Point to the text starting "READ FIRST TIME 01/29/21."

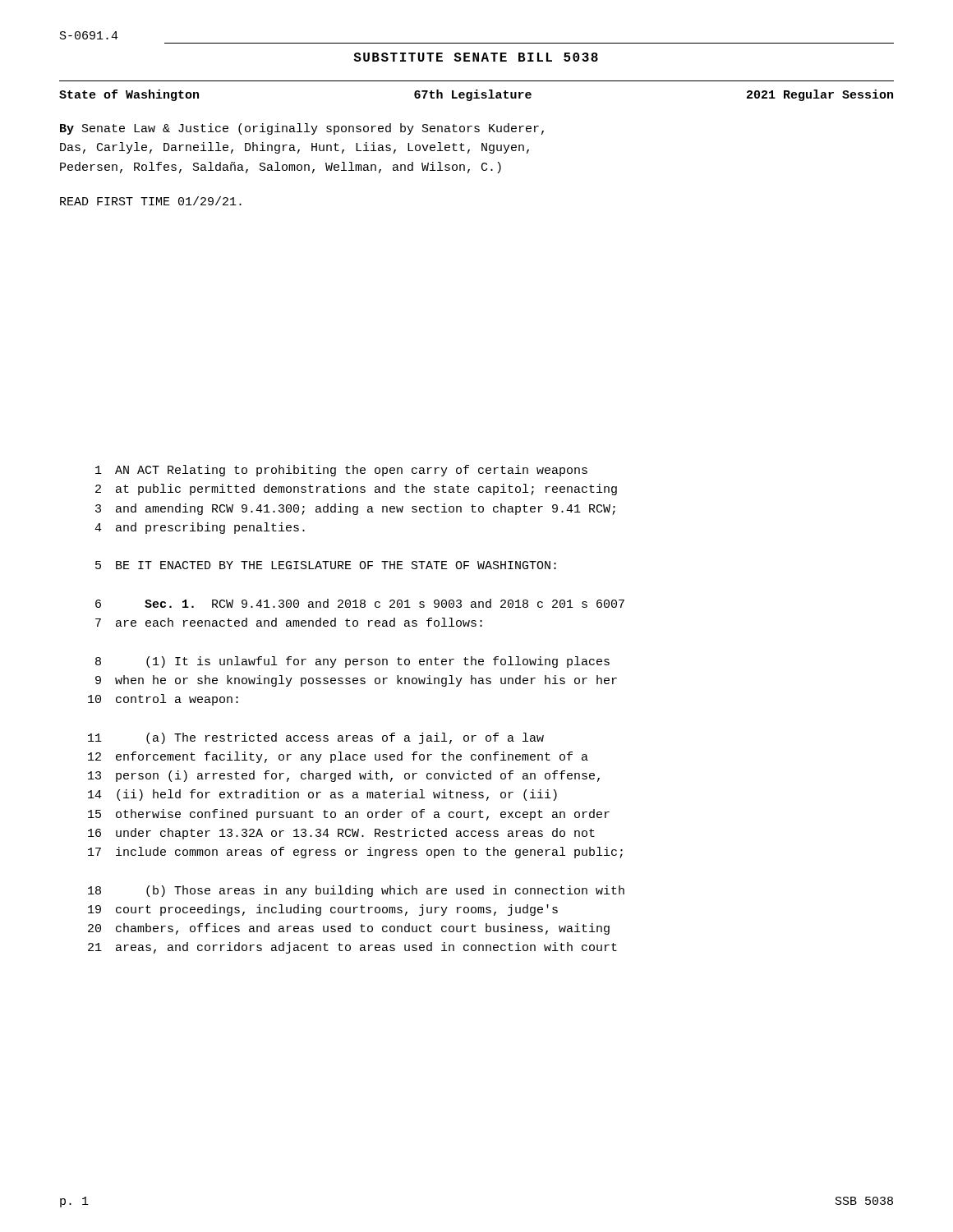point(152,202)
